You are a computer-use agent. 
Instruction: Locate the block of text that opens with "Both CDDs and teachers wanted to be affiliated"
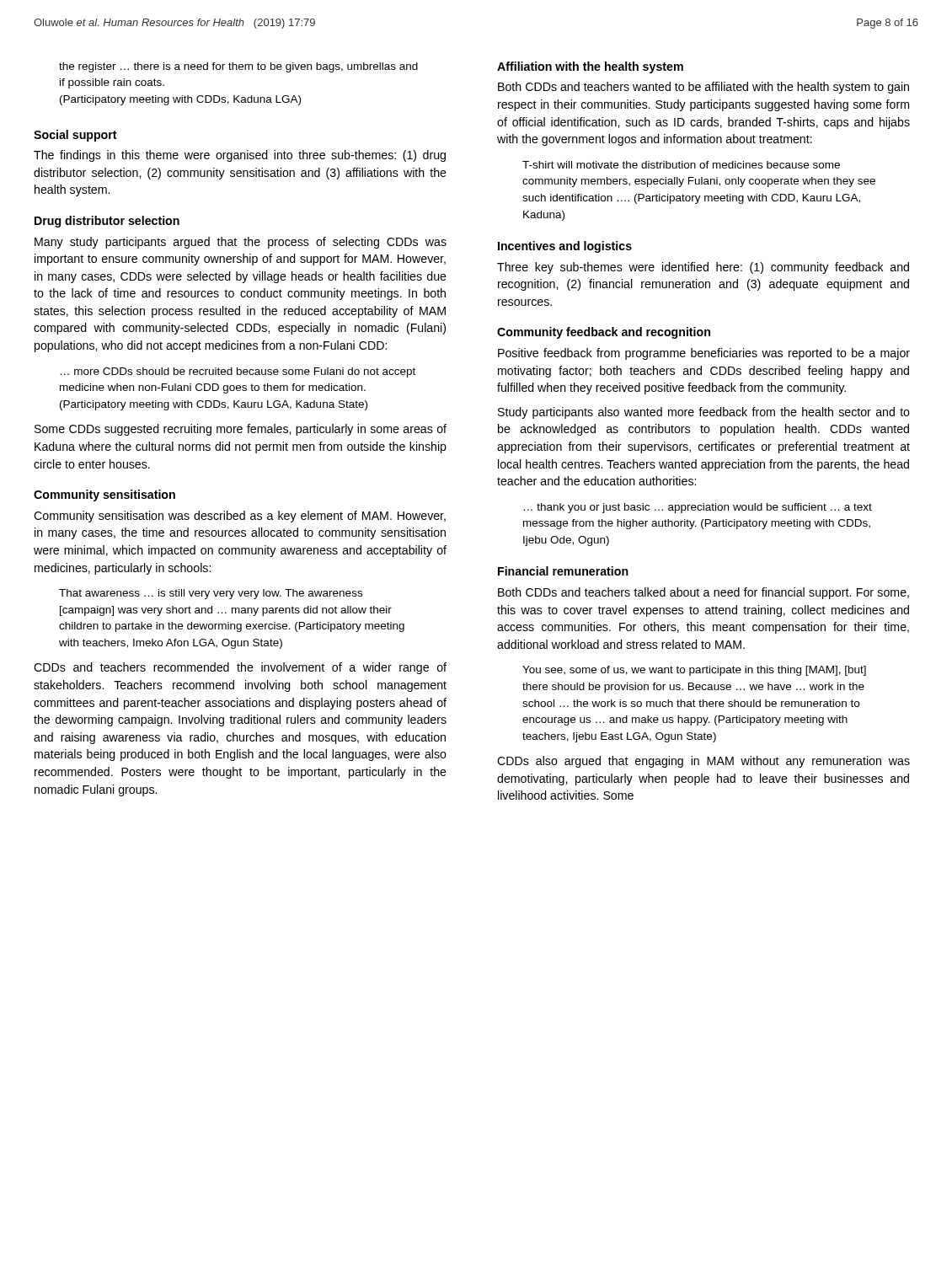click(703, 113)
